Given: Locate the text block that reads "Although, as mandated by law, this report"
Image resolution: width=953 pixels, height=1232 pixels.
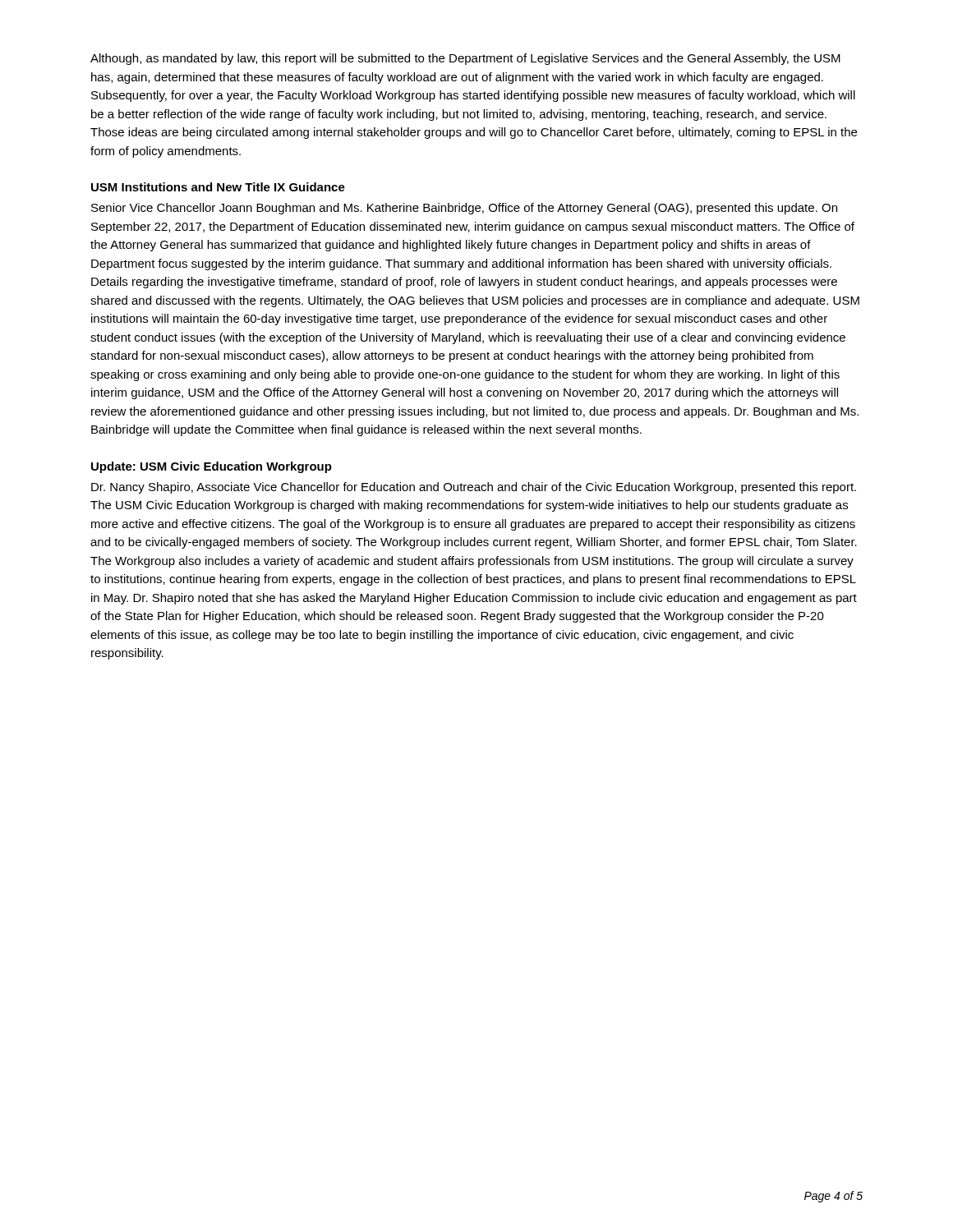Looking at the screenshot, I should tap(474, 104).
